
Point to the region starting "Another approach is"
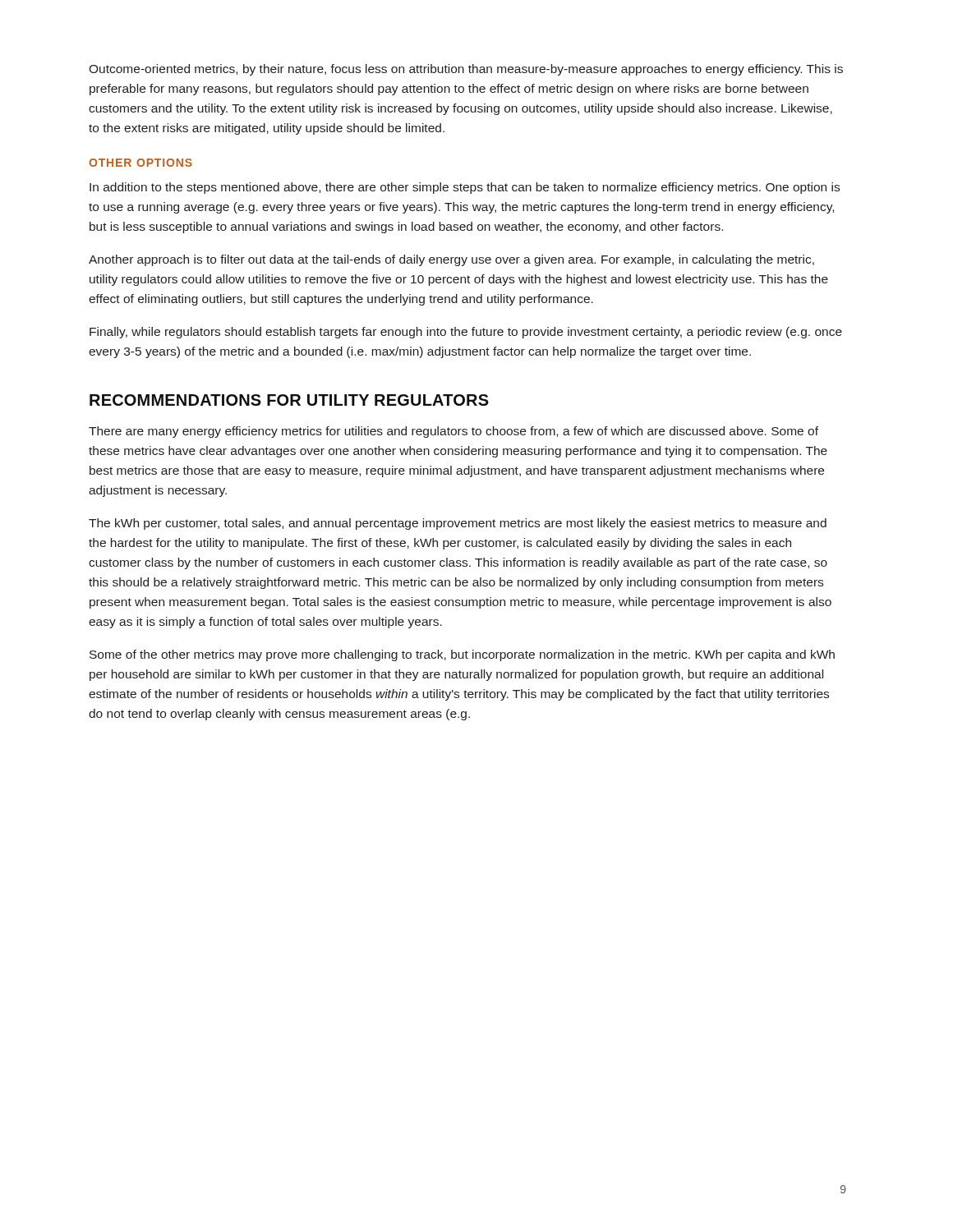pyautogui.click(x=458, y=279)
